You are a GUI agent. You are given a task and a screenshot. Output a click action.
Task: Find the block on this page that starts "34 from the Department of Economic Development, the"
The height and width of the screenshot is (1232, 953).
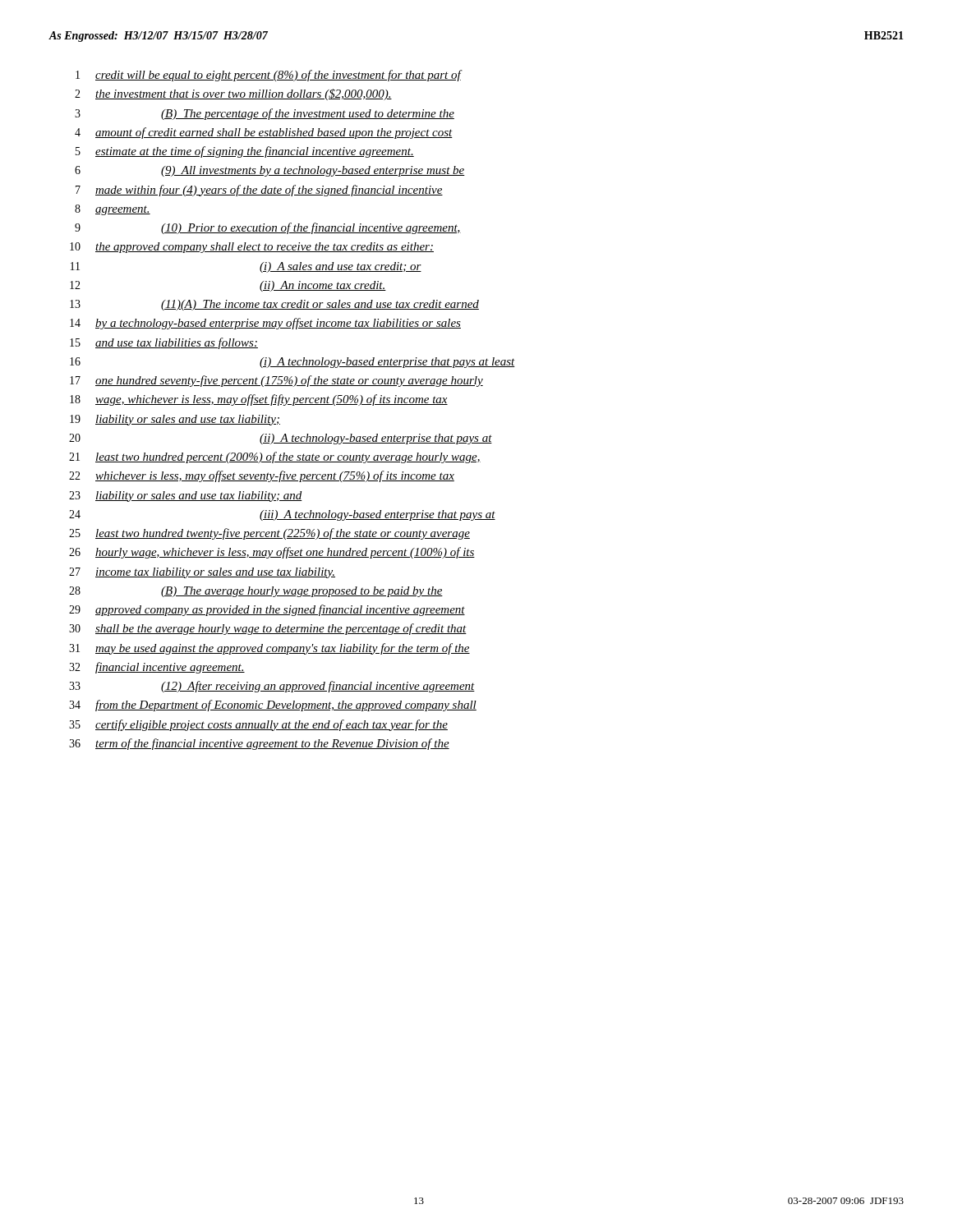476,705
